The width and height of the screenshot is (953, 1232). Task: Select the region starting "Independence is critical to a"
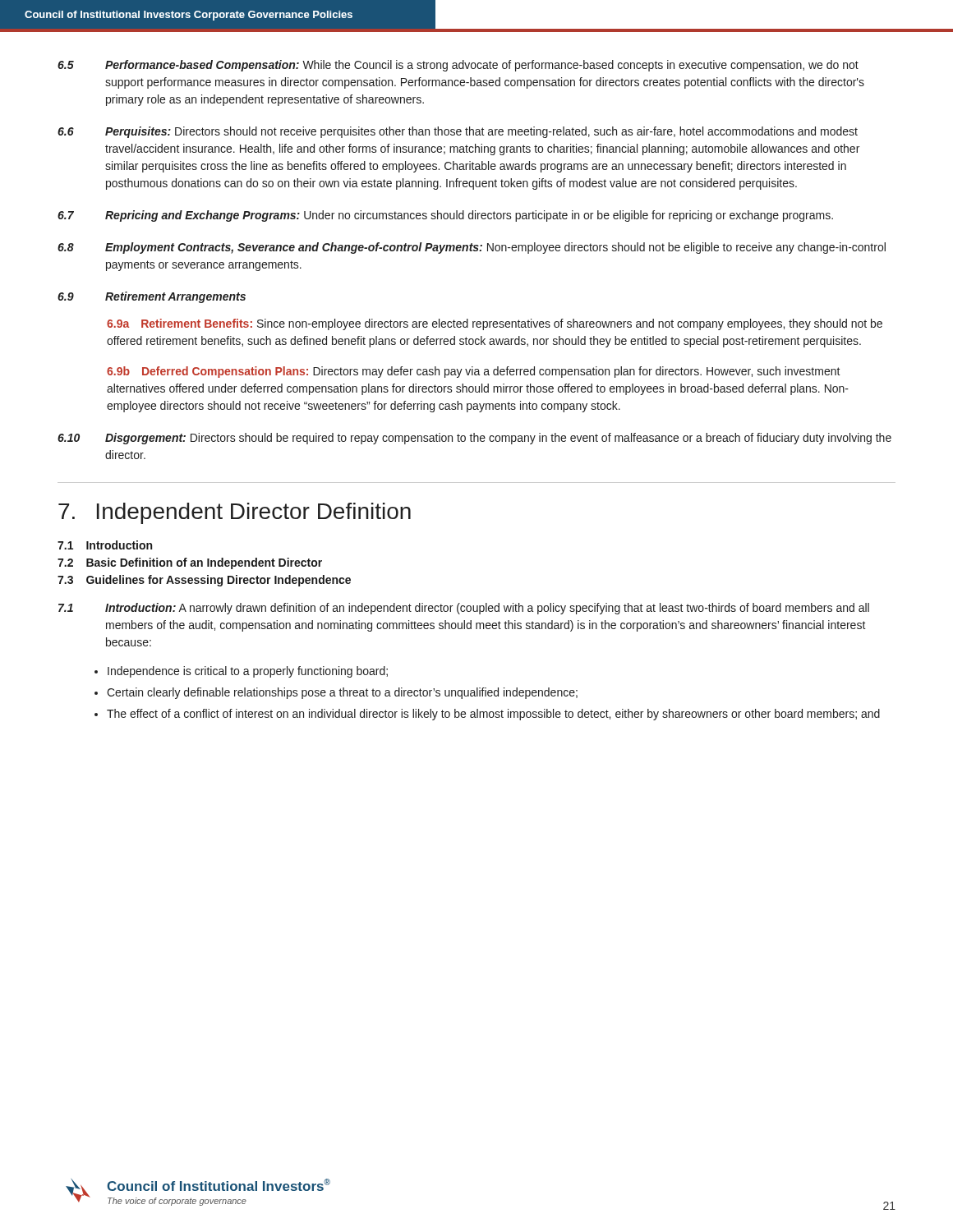click(x=248, y=671)
